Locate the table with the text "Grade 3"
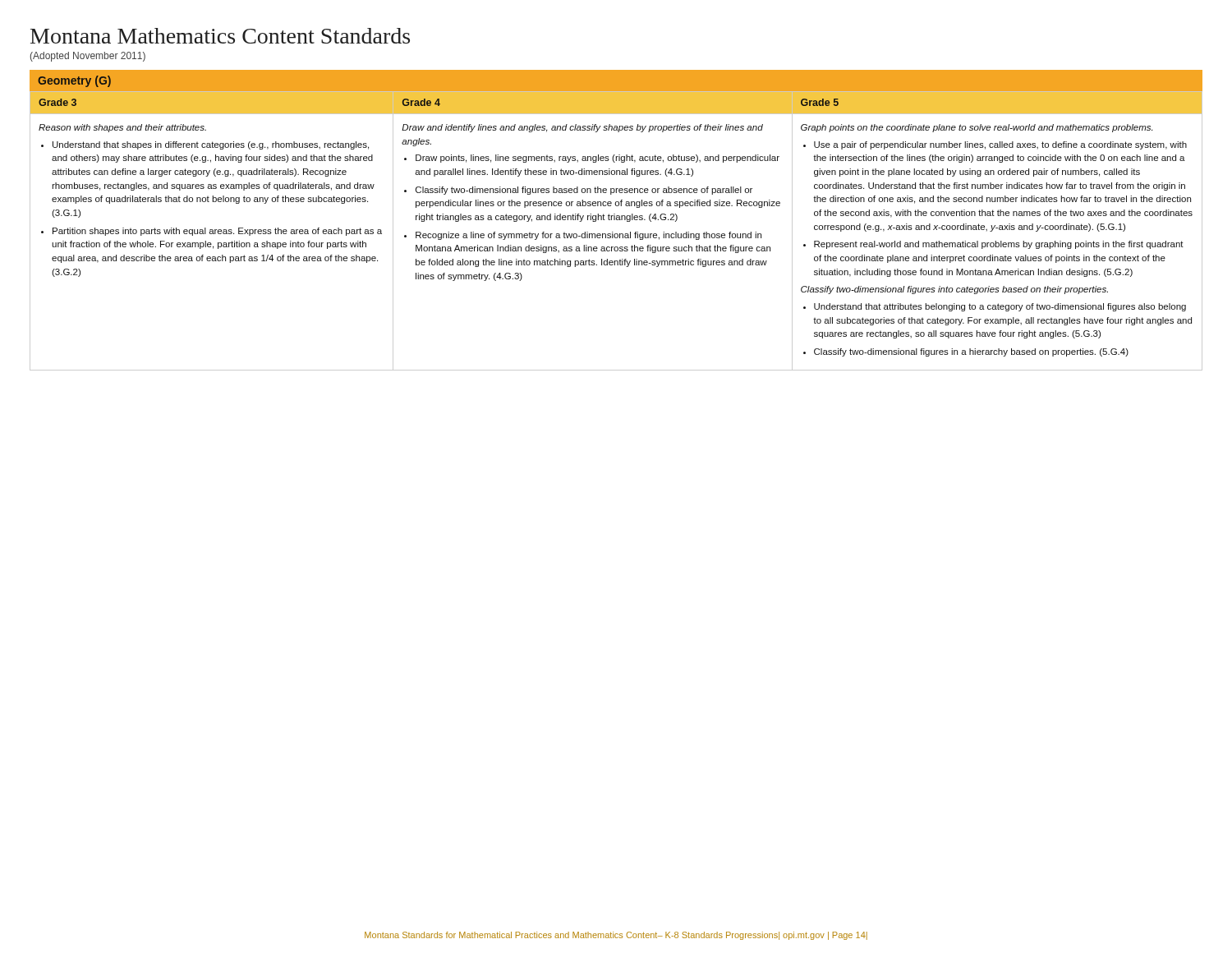Screen dimensions: 953x1232 pyautogui.click(x=616, y=231)
